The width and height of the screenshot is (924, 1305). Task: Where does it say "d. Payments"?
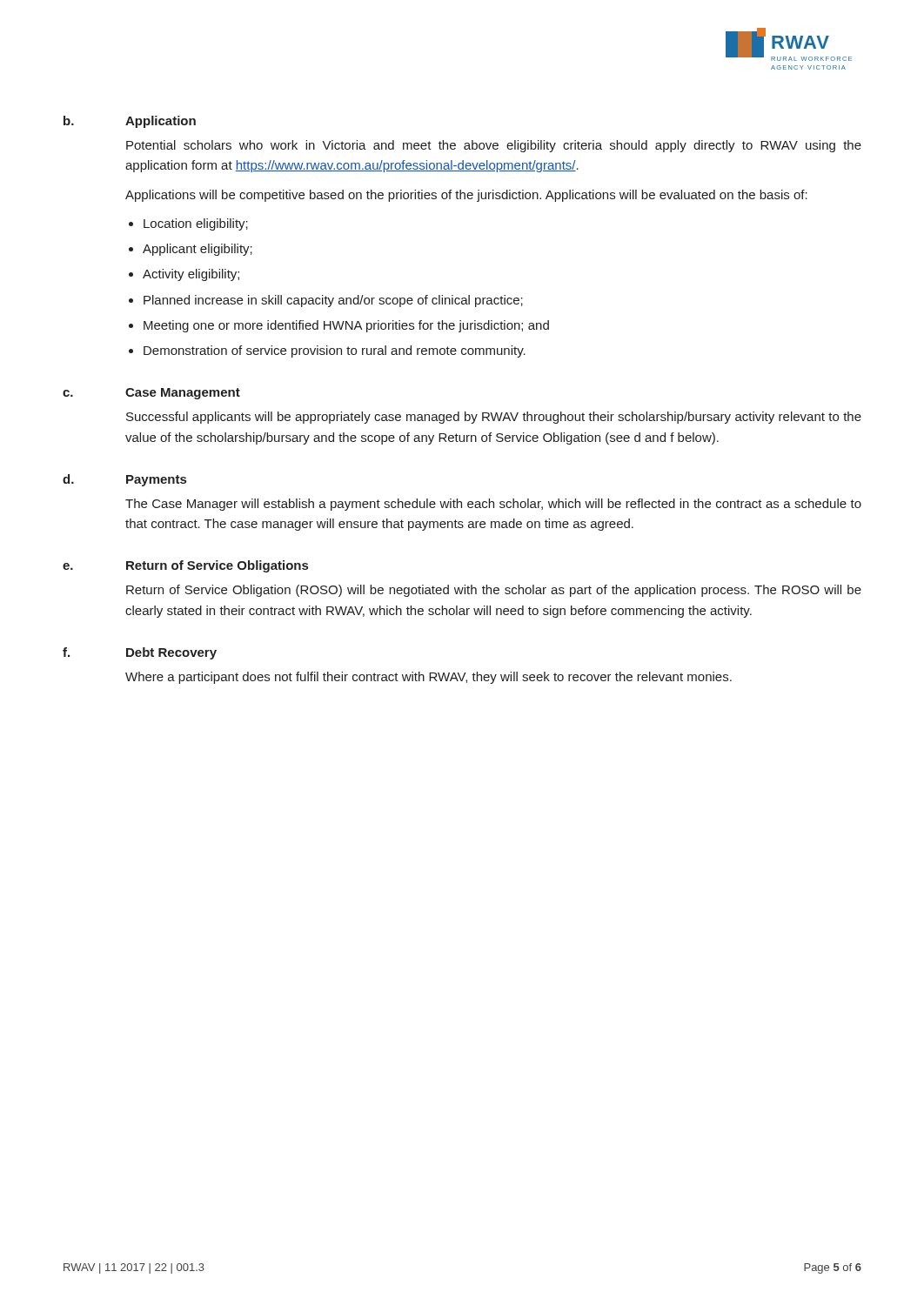tap(125, 479)
